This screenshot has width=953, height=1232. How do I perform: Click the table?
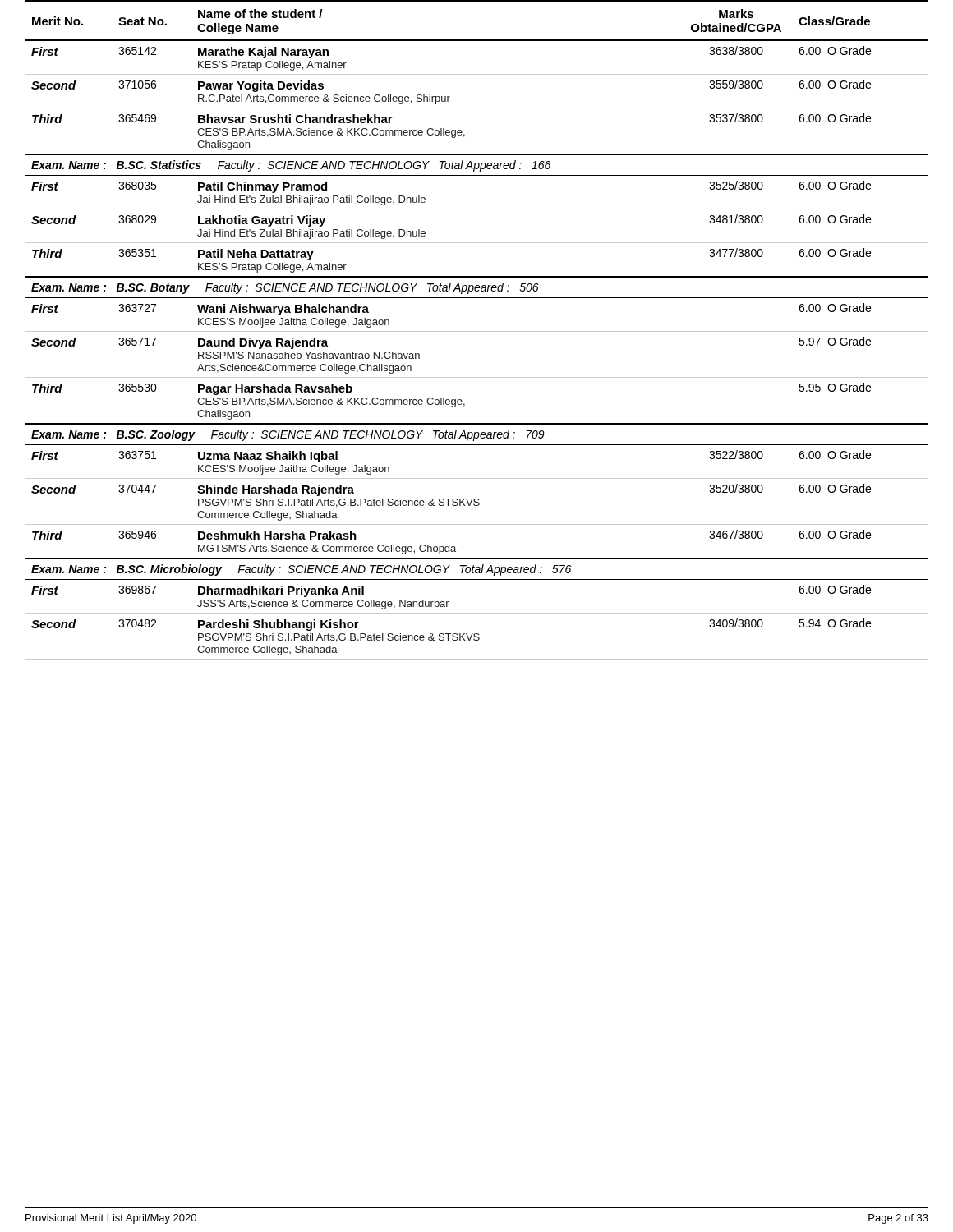(x=476, y=330)
